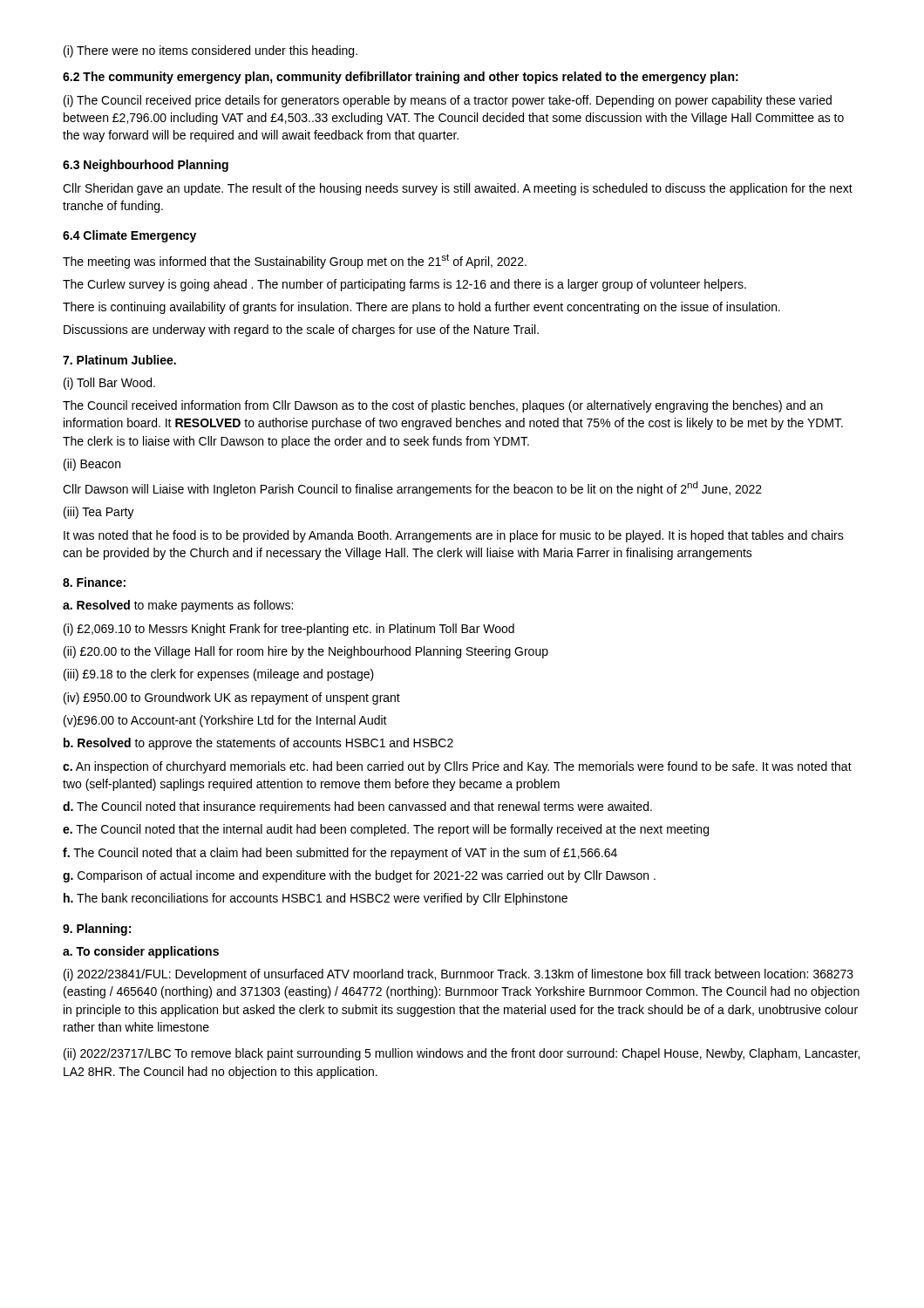Click the passage that begins "g. Comparison of actual income and expenditure"
924x1308 pixels.
[x=462, y=876]
